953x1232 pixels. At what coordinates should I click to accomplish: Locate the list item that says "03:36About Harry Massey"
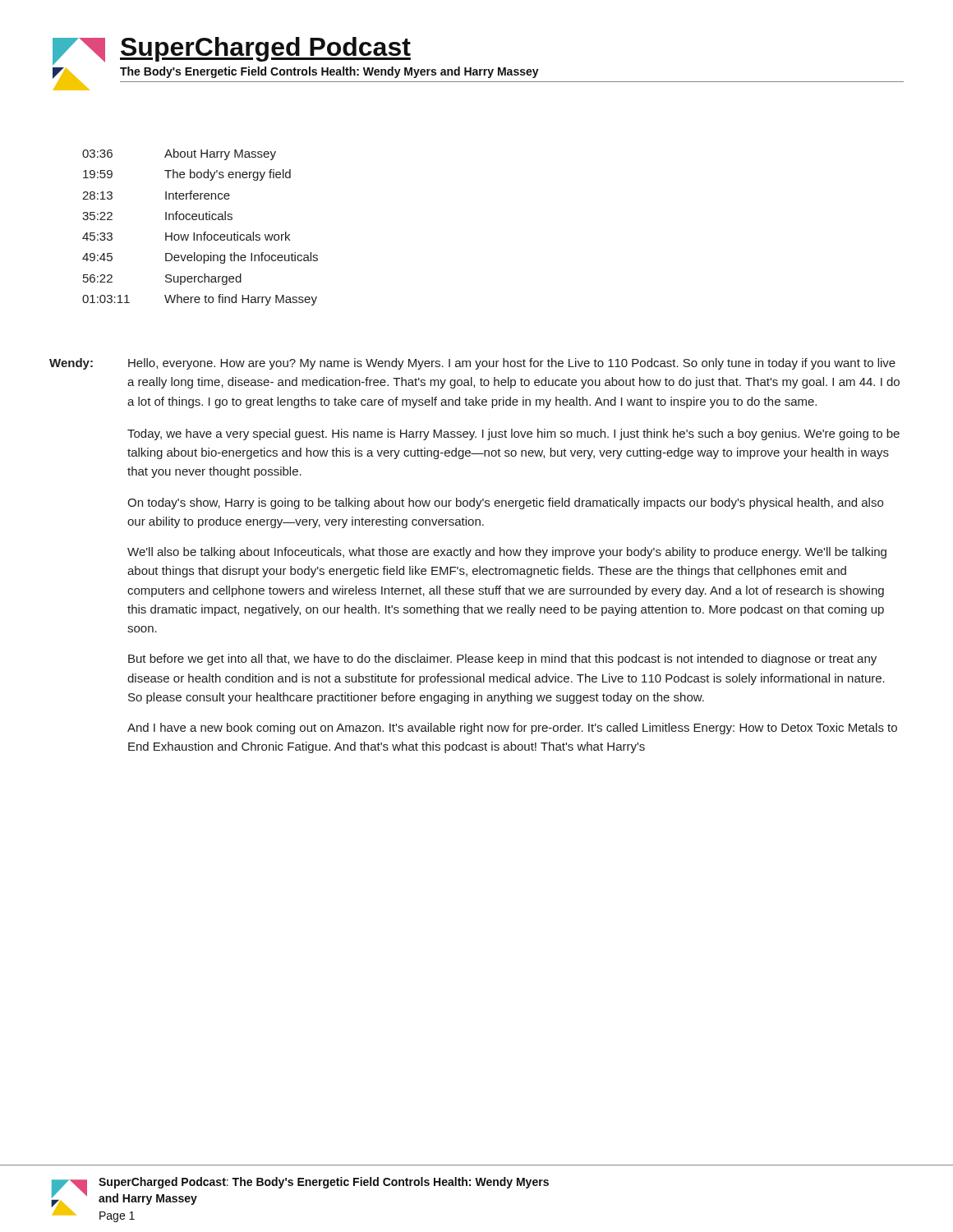point(179,153)
